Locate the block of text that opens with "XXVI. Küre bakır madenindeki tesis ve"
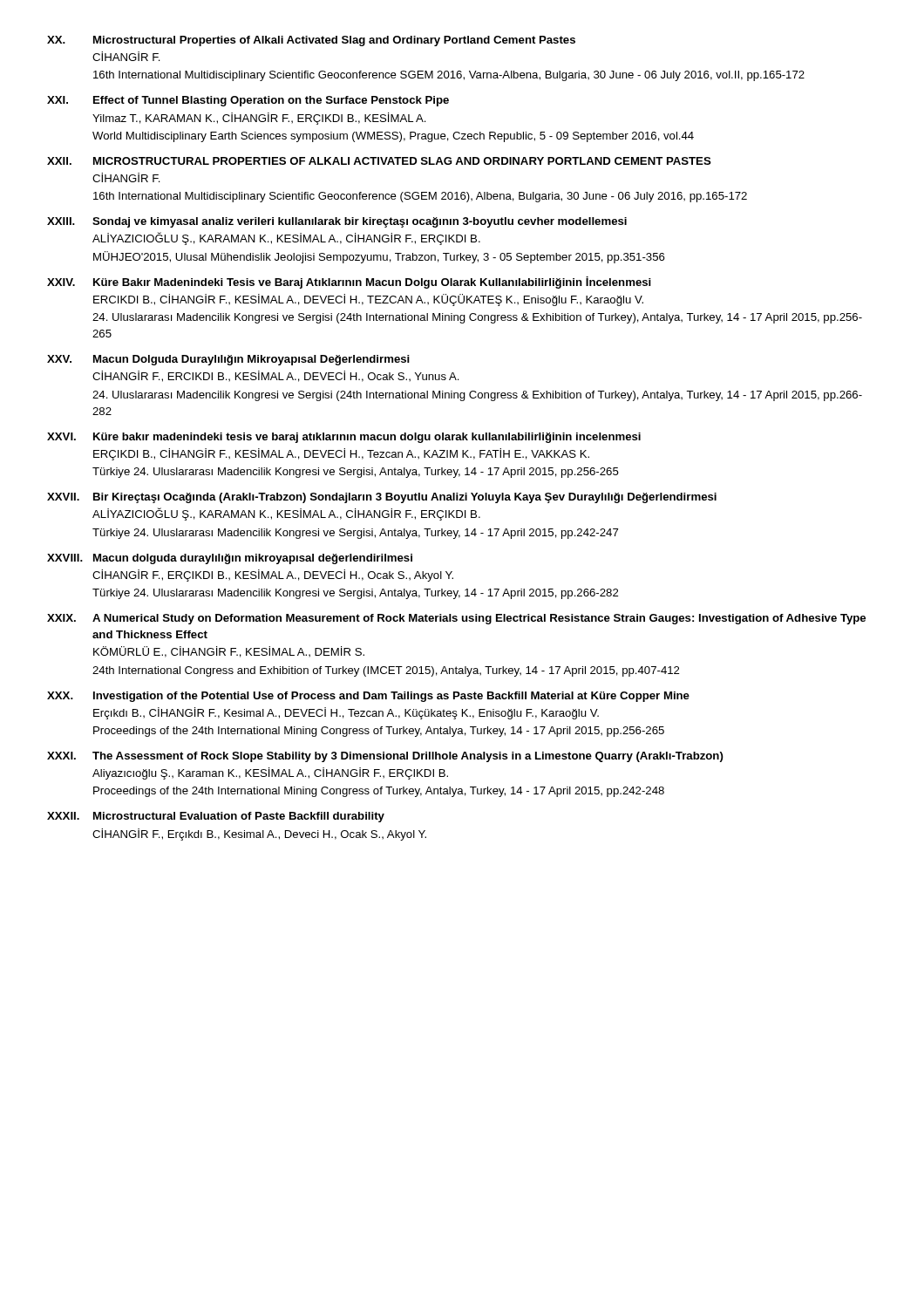This screenshot has width=924, height=1308. [x=462, y=454]
